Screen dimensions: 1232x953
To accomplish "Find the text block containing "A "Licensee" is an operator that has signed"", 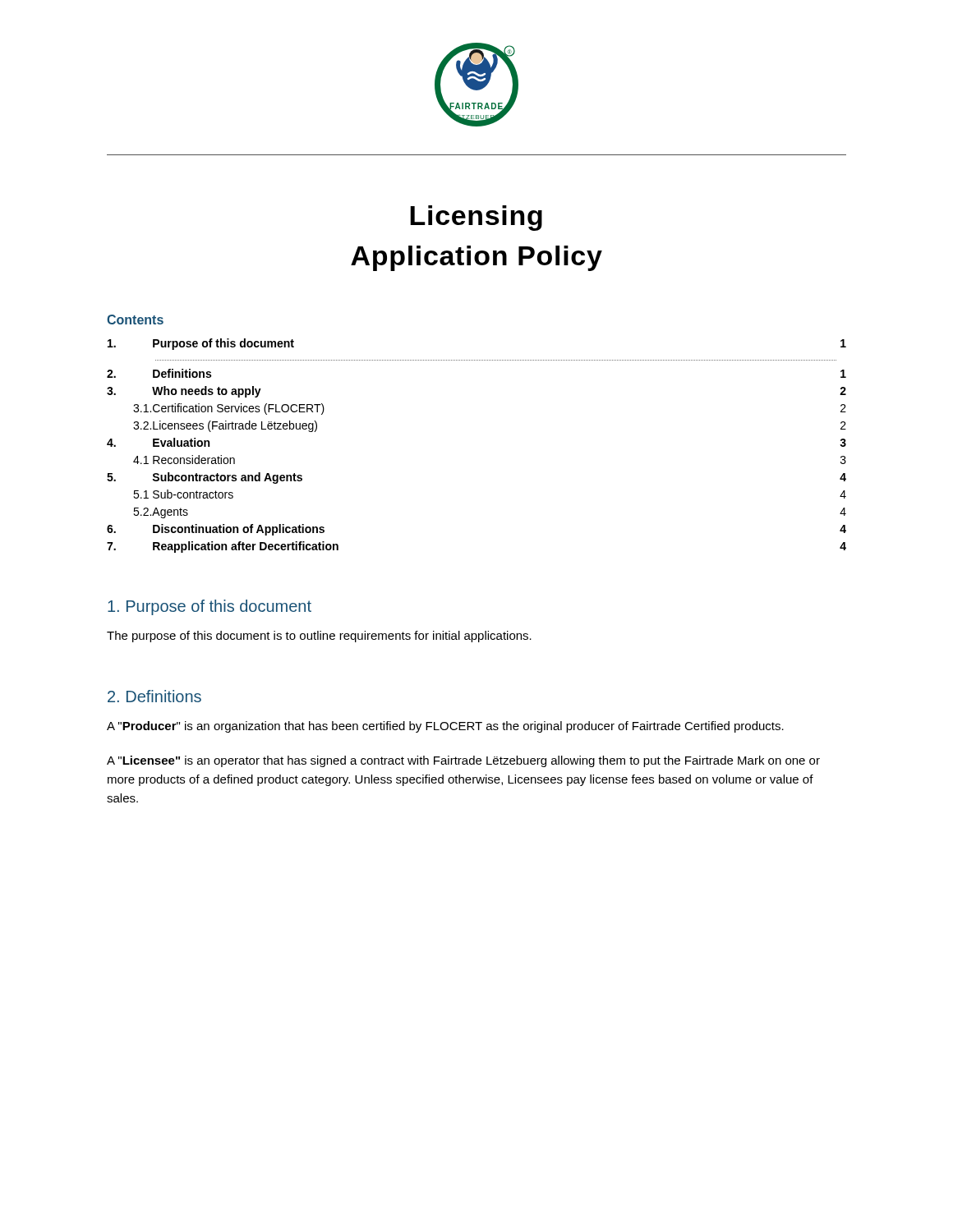I will (x=463, y=779).
